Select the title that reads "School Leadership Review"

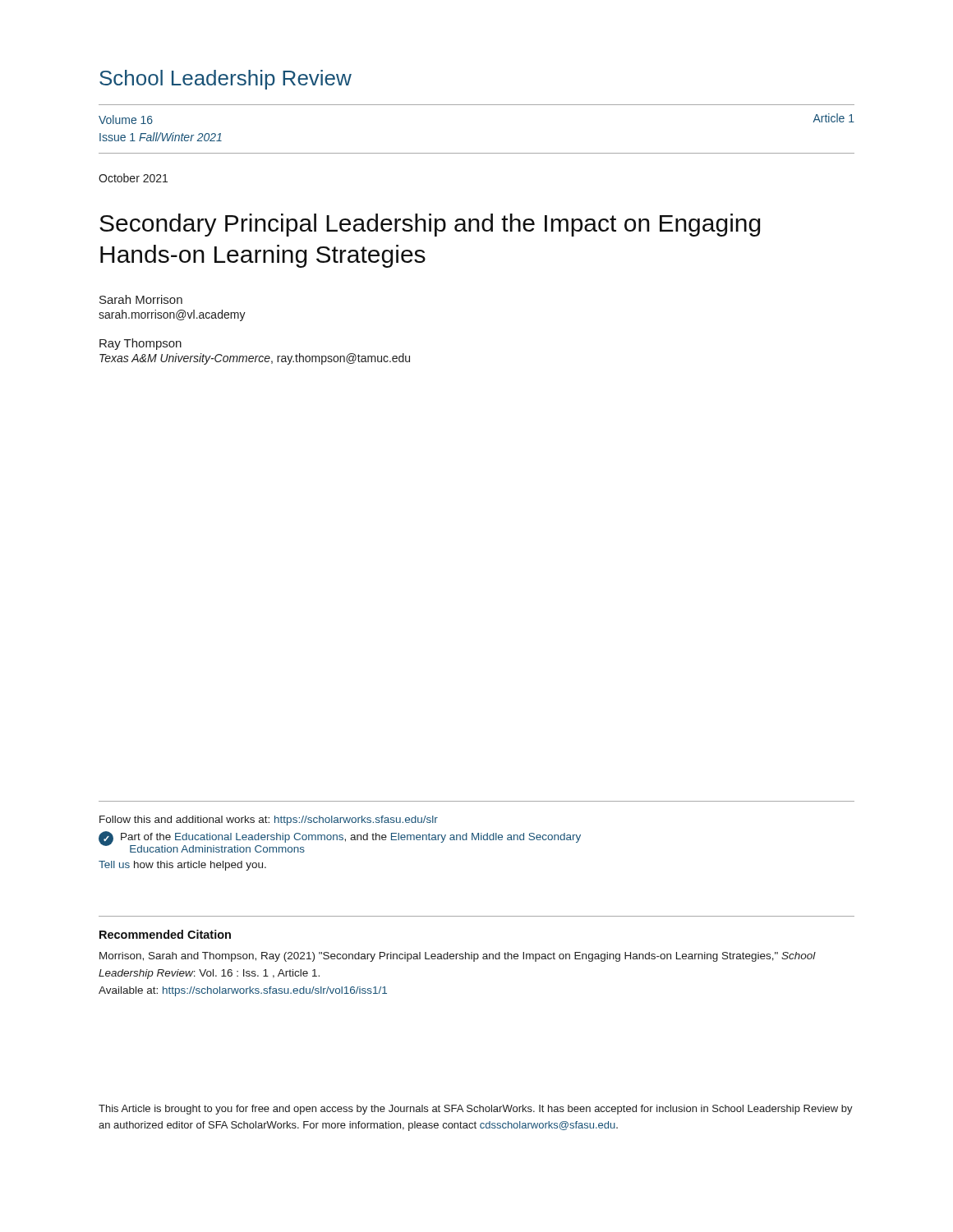click(x=225, y=78)
